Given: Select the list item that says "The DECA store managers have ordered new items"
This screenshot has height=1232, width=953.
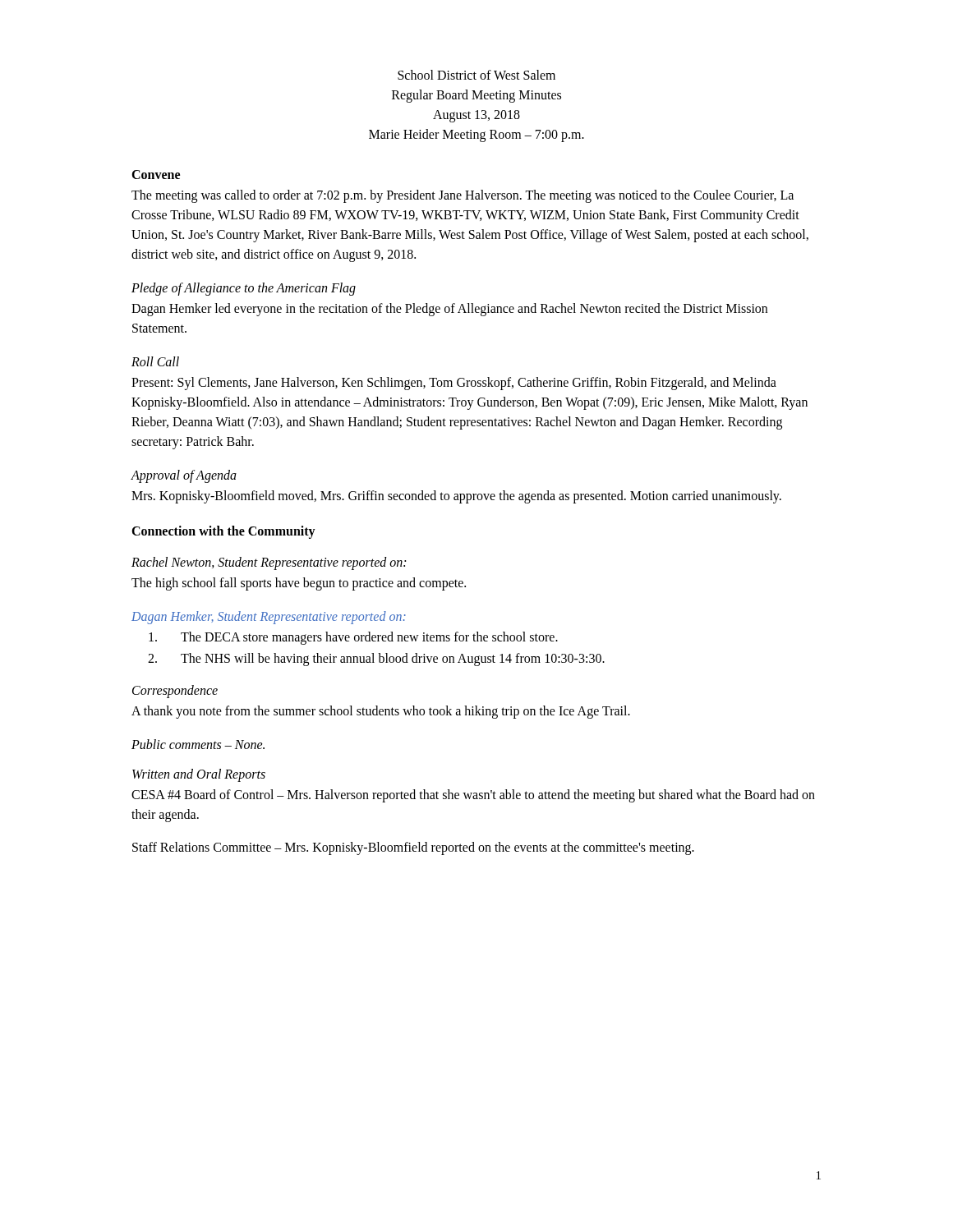Looking at the screenshot, I should (x=476, y=637).
